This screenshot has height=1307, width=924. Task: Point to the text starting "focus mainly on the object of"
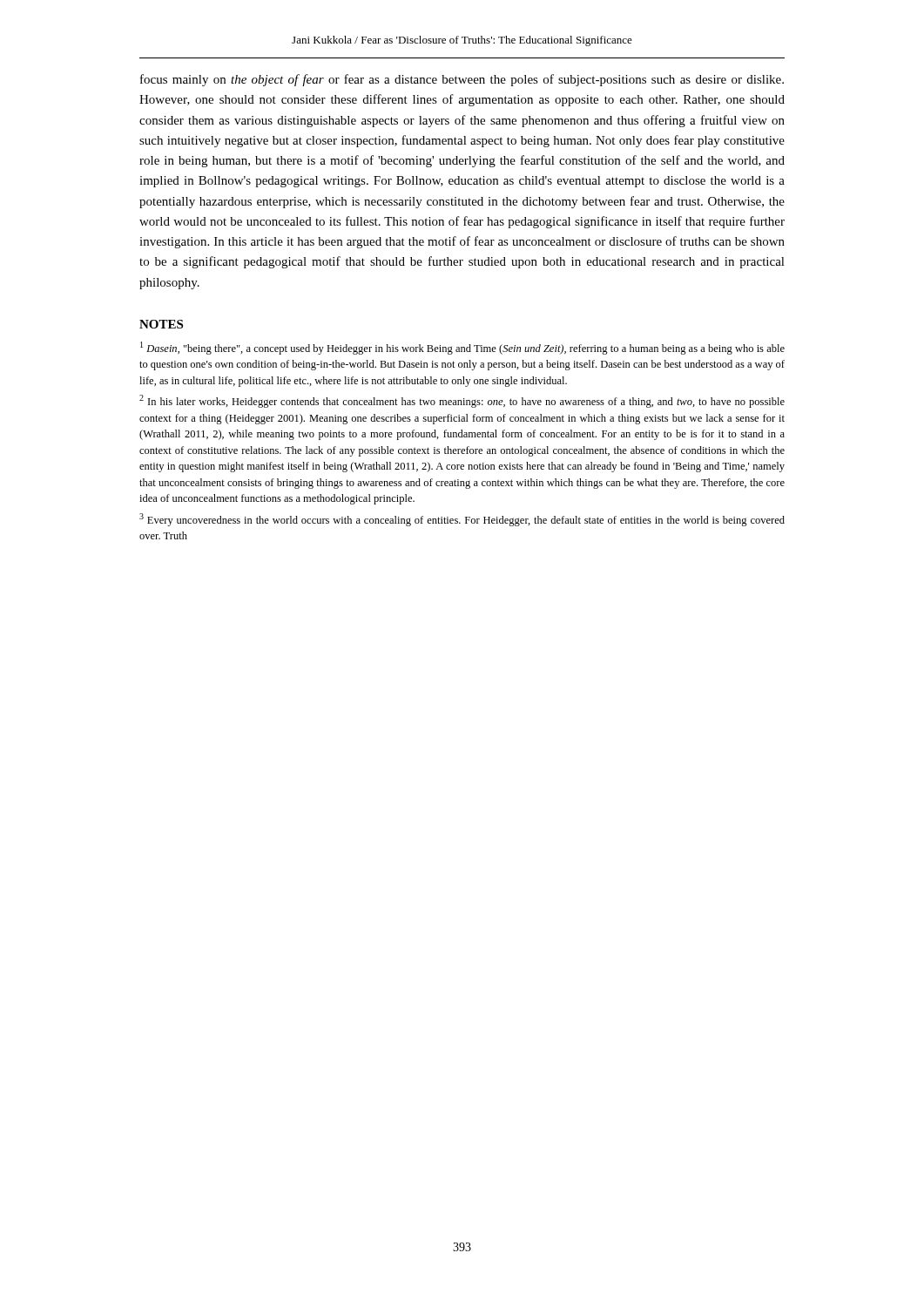click(x=462, y=181)
